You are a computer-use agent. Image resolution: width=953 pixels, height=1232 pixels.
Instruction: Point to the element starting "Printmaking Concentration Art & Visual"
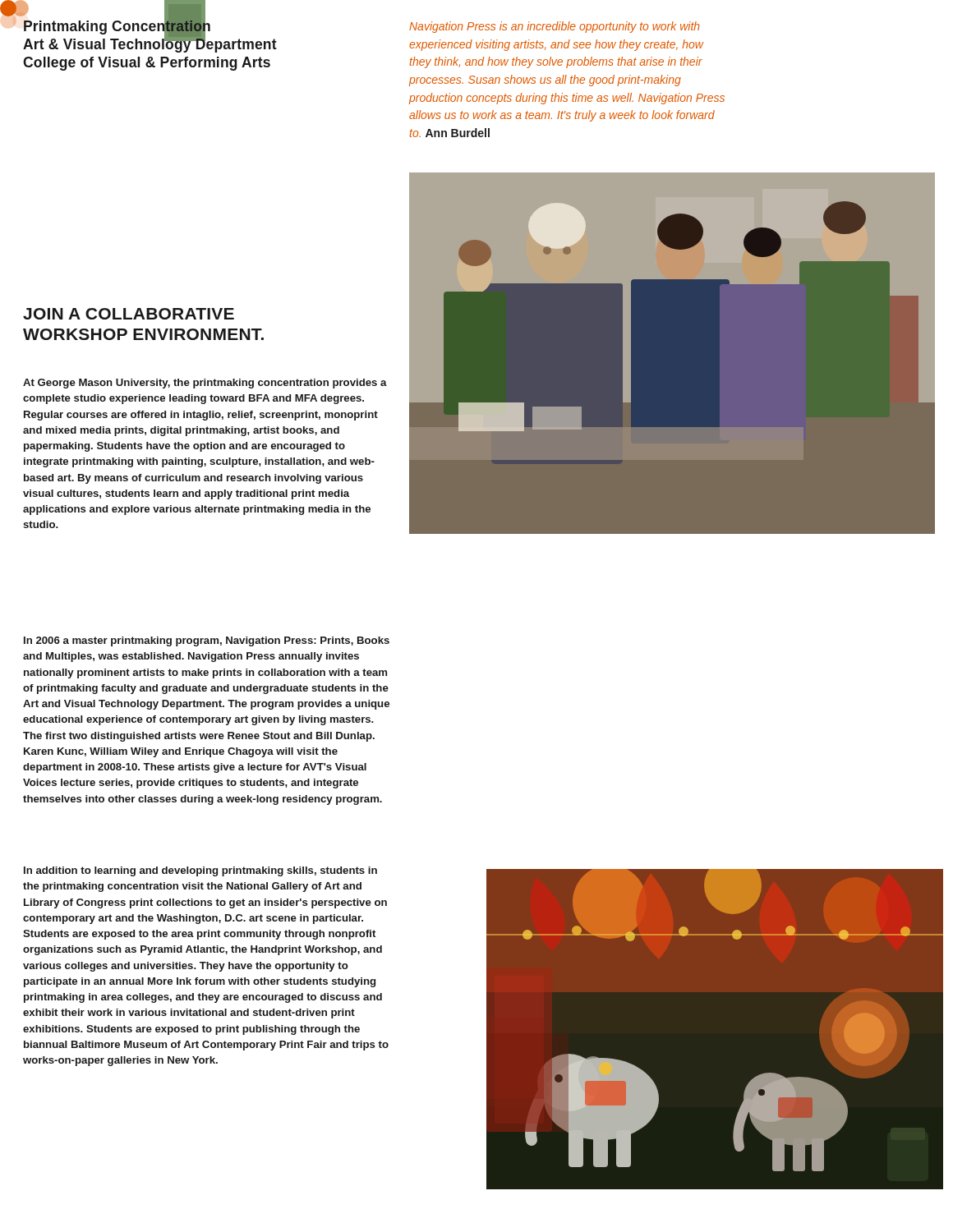click(x=200, y=45)
